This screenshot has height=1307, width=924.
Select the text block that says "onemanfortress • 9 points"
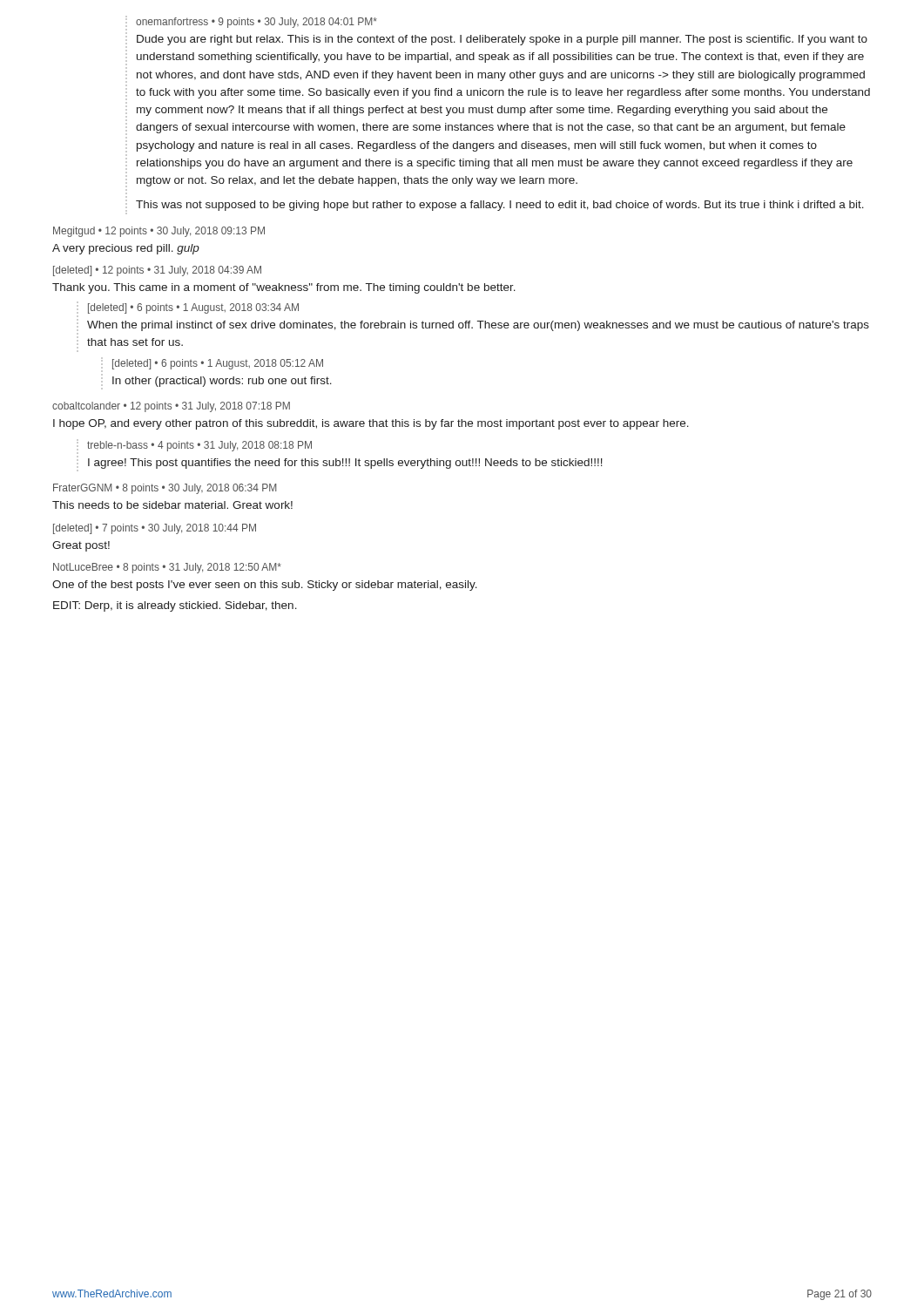256,22
